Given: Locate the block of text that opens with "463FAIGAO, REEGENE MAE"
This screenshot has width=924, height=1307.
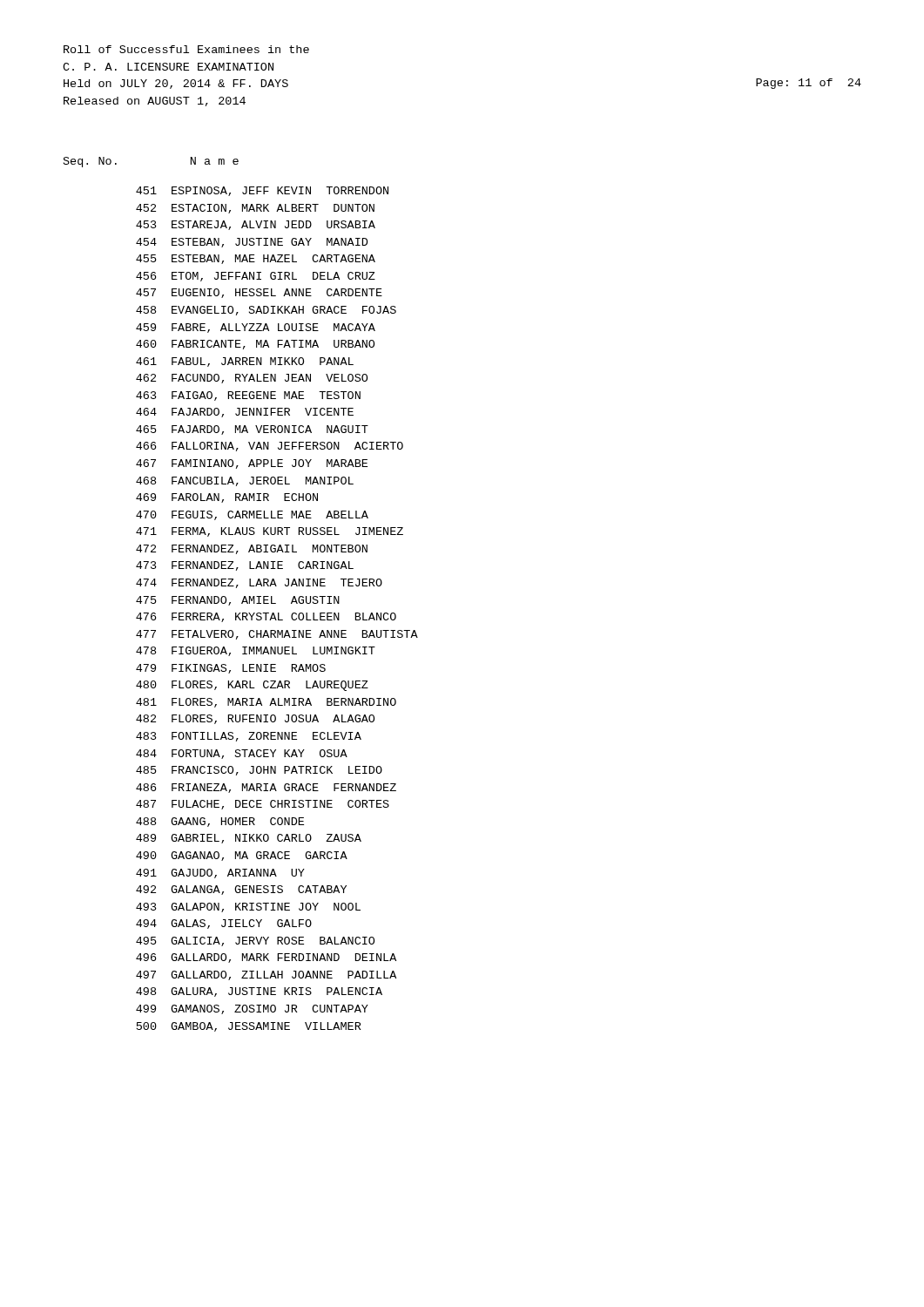Looking at the screenshot, I should click(240, 396).
